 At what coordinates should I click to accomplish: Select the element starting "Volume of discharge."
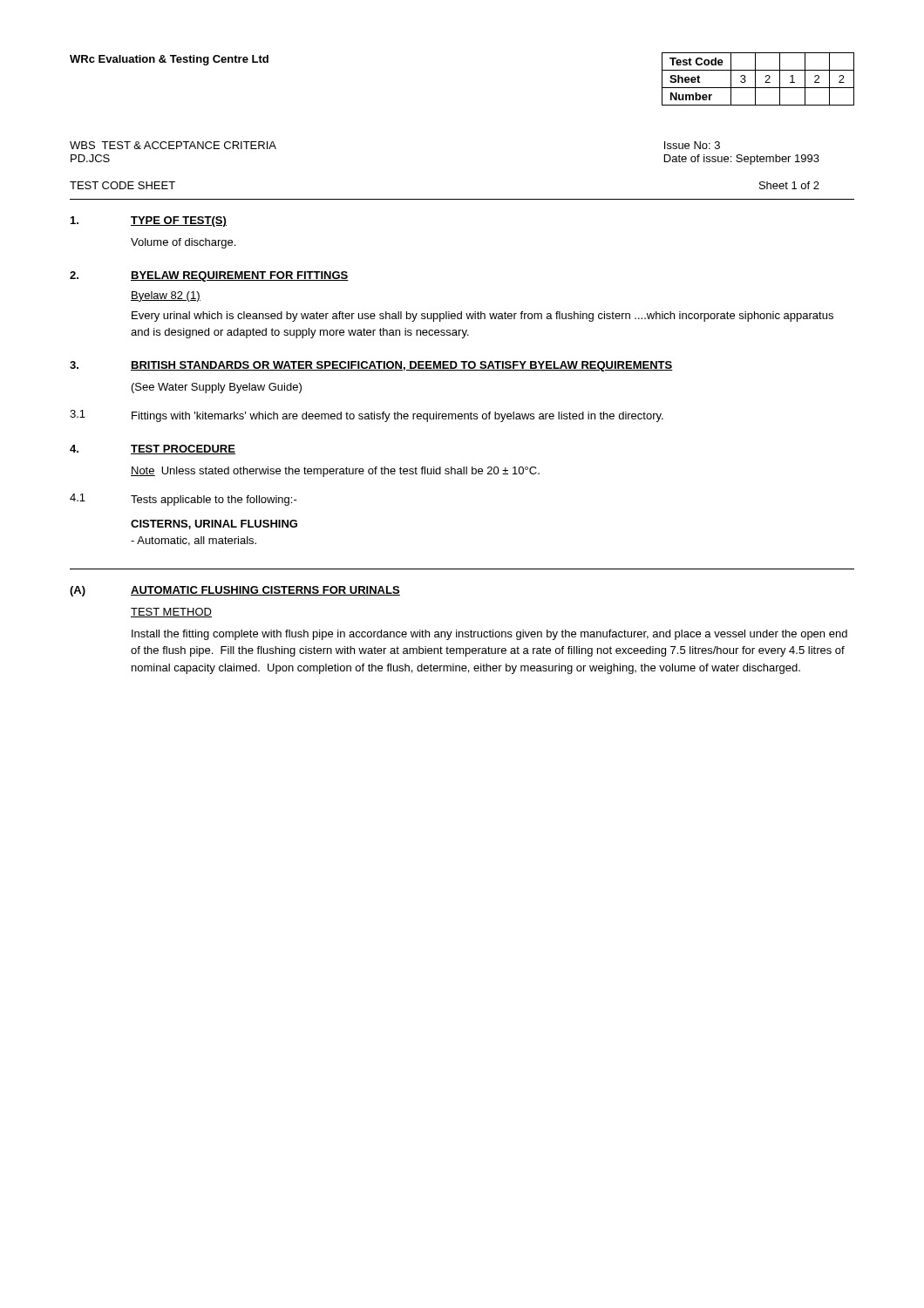(184, 242)
